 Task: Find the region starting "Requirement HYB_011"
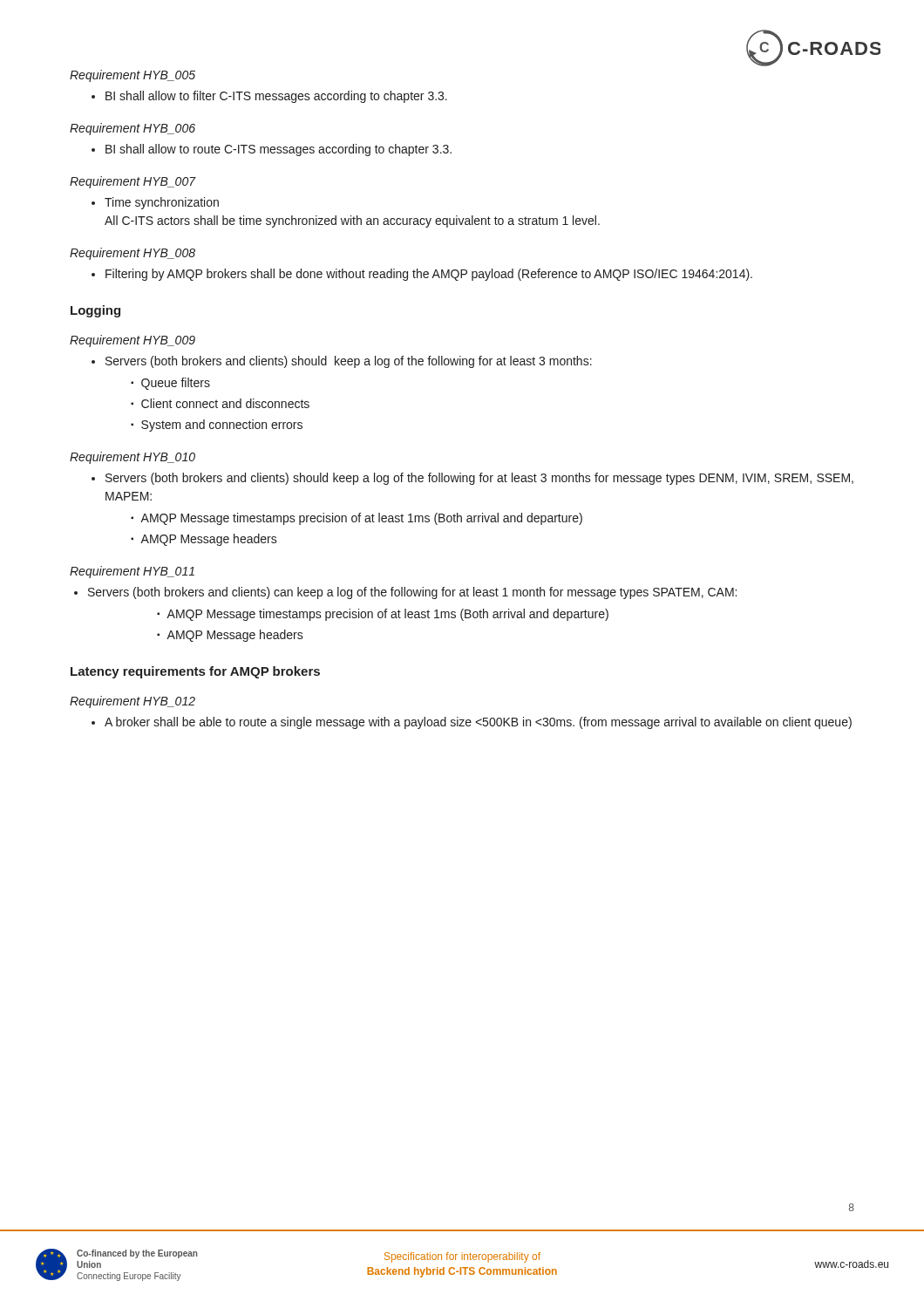point(133,571)
